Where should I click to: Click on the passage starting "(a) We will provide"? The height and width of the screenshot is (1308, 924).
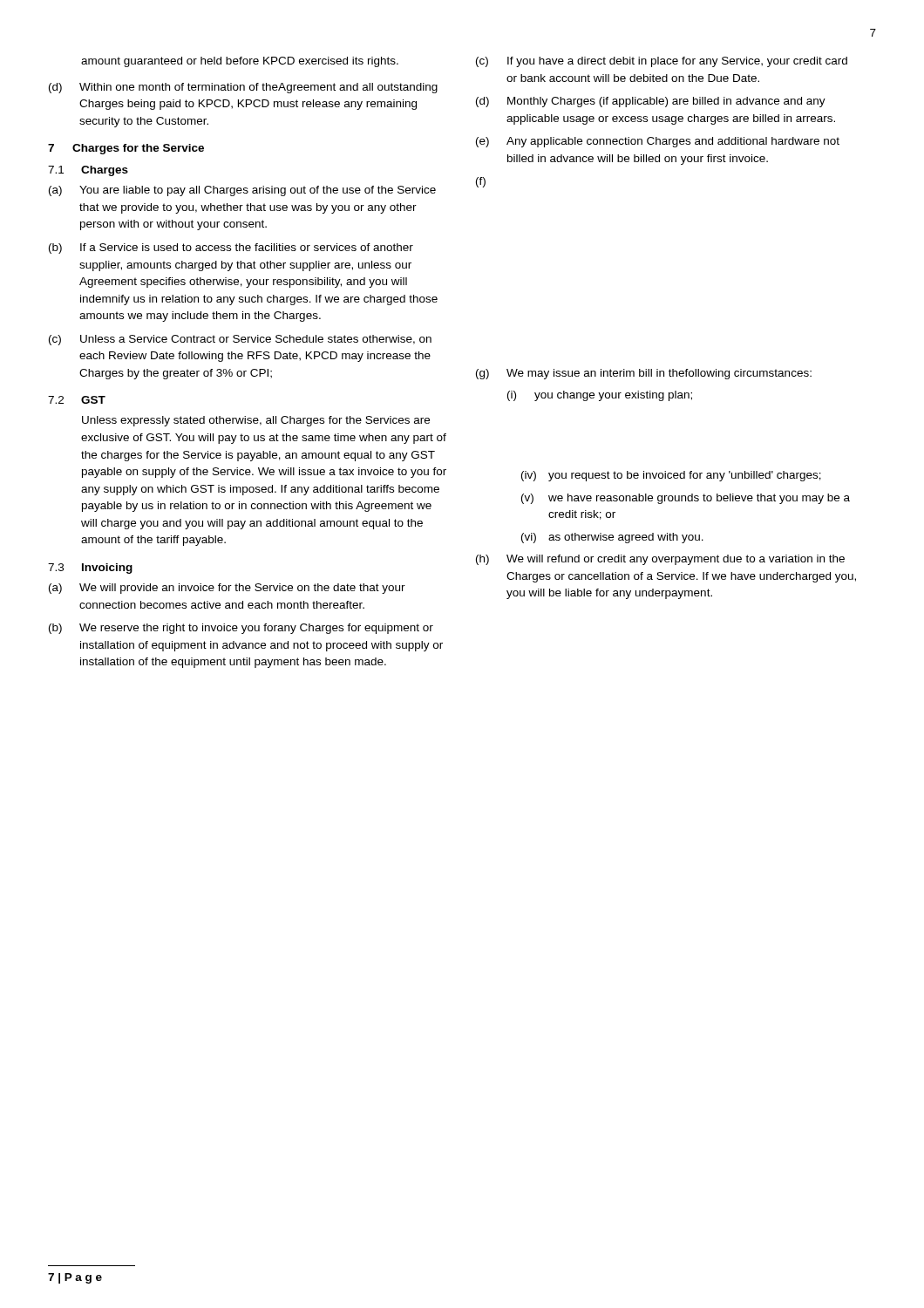[248, 596]
